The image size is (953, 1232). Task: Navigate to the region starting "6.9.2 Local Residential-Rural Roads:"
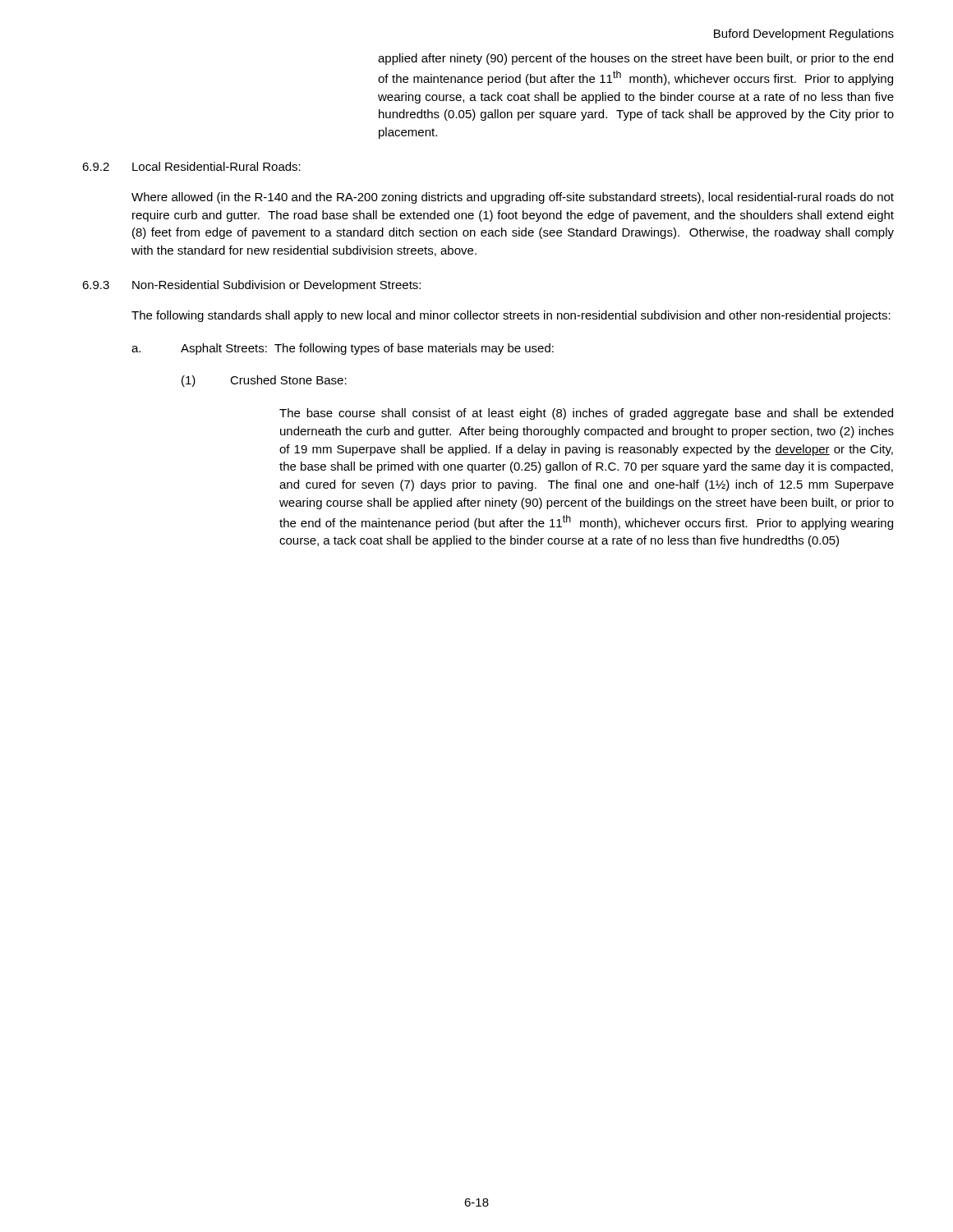[192, 166]
